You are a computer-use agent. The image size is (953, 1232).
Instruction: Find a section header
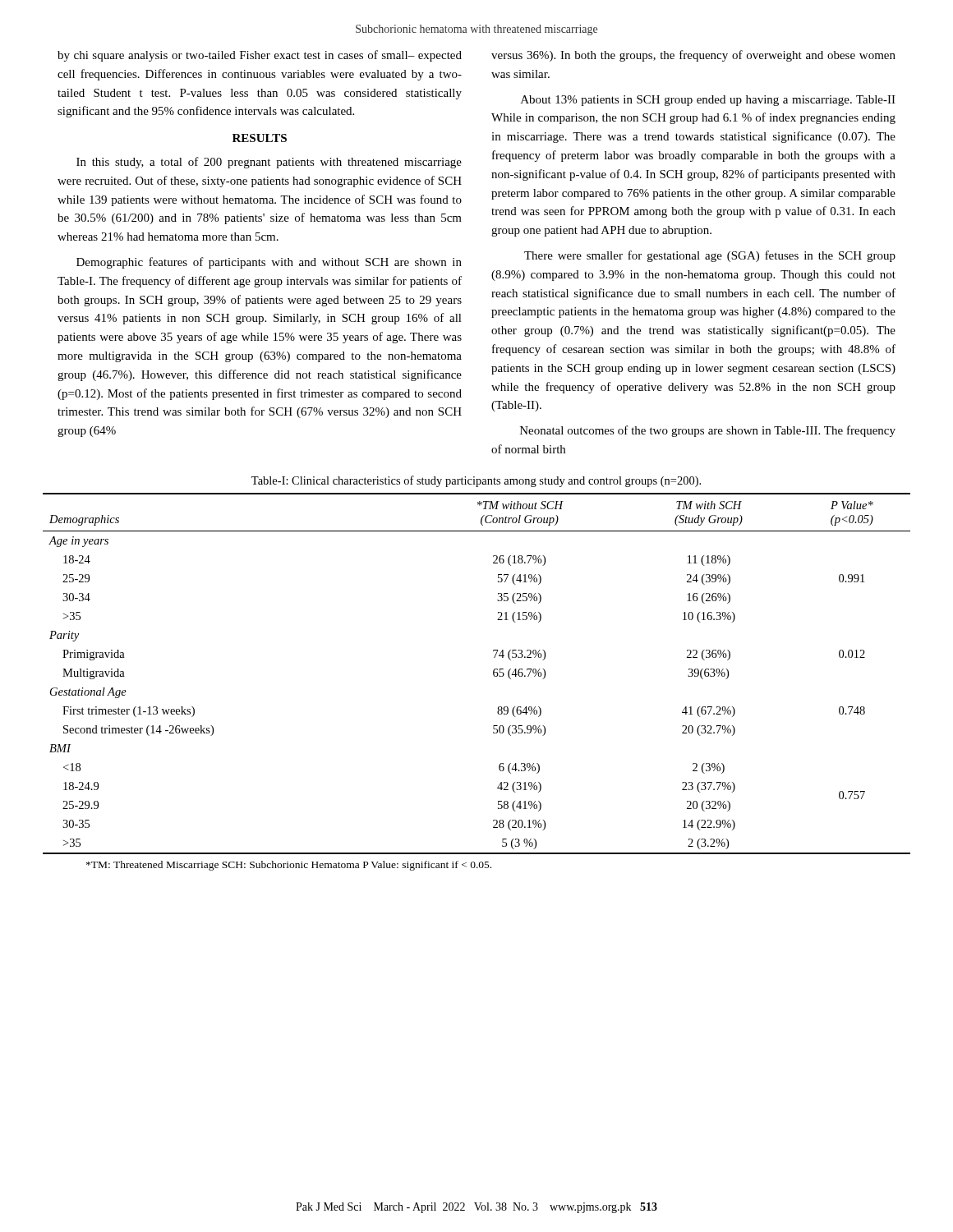pos(260,138)
